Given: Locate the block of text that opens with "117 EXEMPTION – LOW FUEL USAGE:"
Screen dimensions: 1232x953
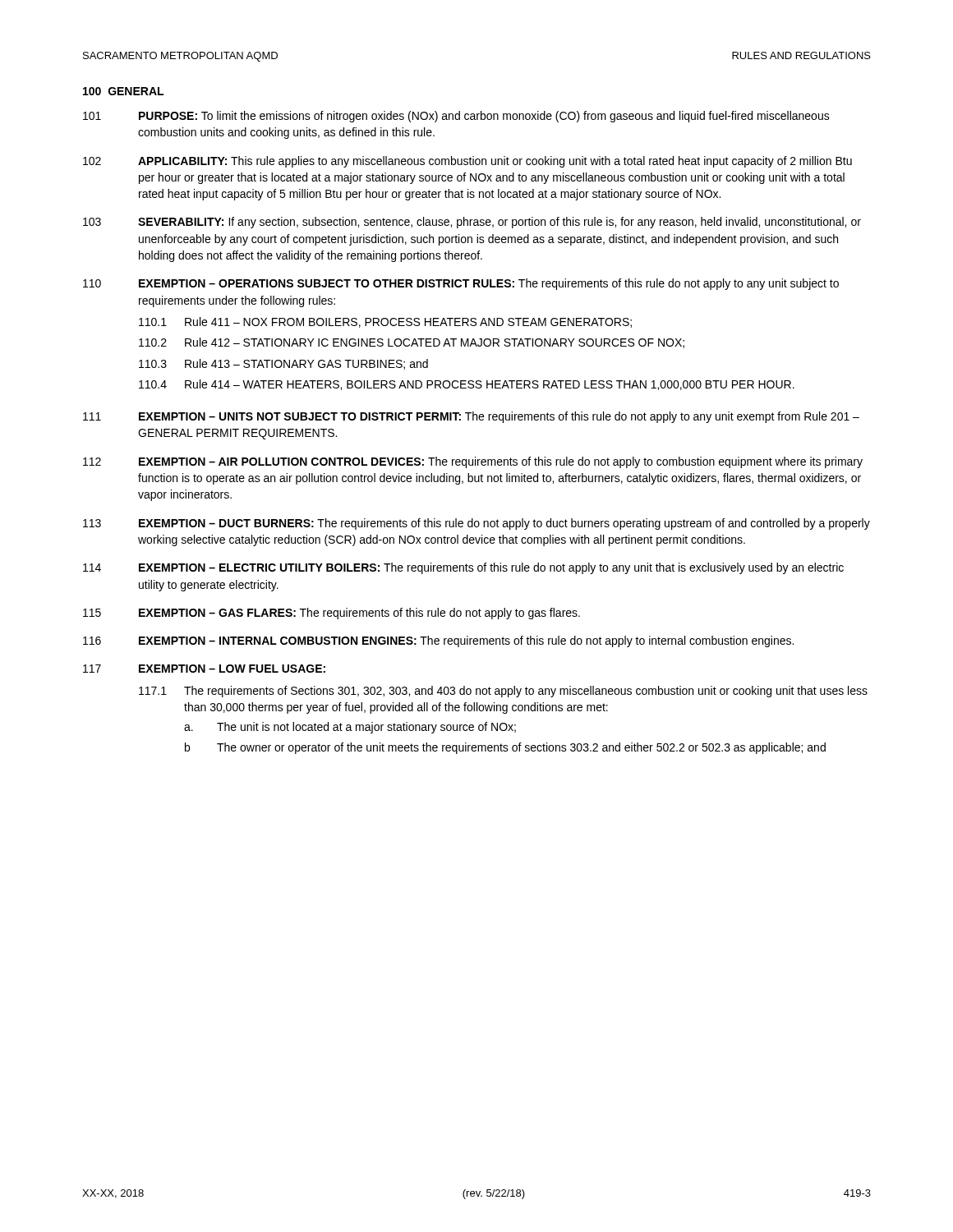Looking at the screenshot, I should click(x=476, y=712).
